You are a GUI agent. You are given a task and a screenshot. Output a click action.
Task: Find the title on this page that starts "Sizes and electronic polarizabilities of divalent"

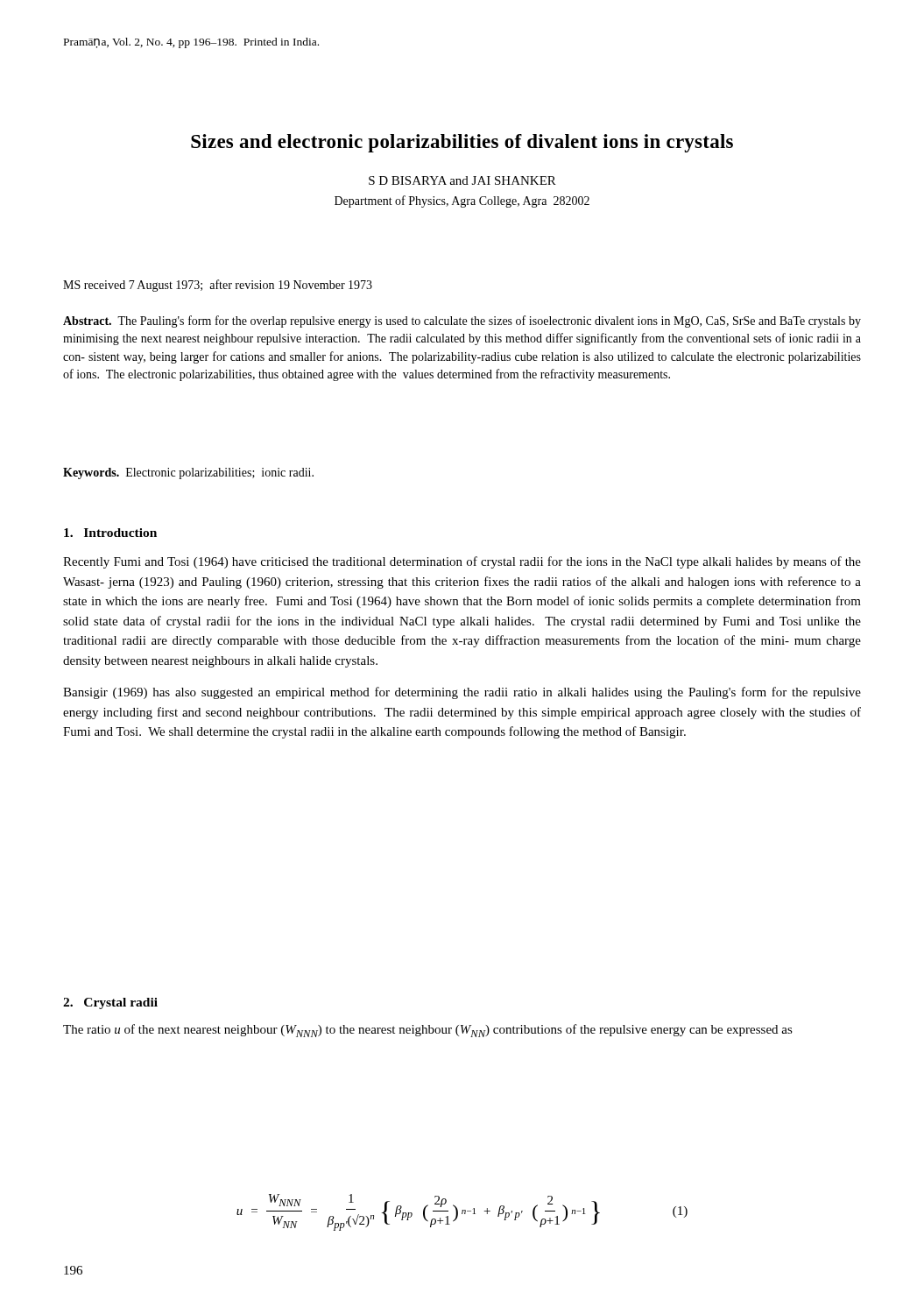click(x=462, y=169)
